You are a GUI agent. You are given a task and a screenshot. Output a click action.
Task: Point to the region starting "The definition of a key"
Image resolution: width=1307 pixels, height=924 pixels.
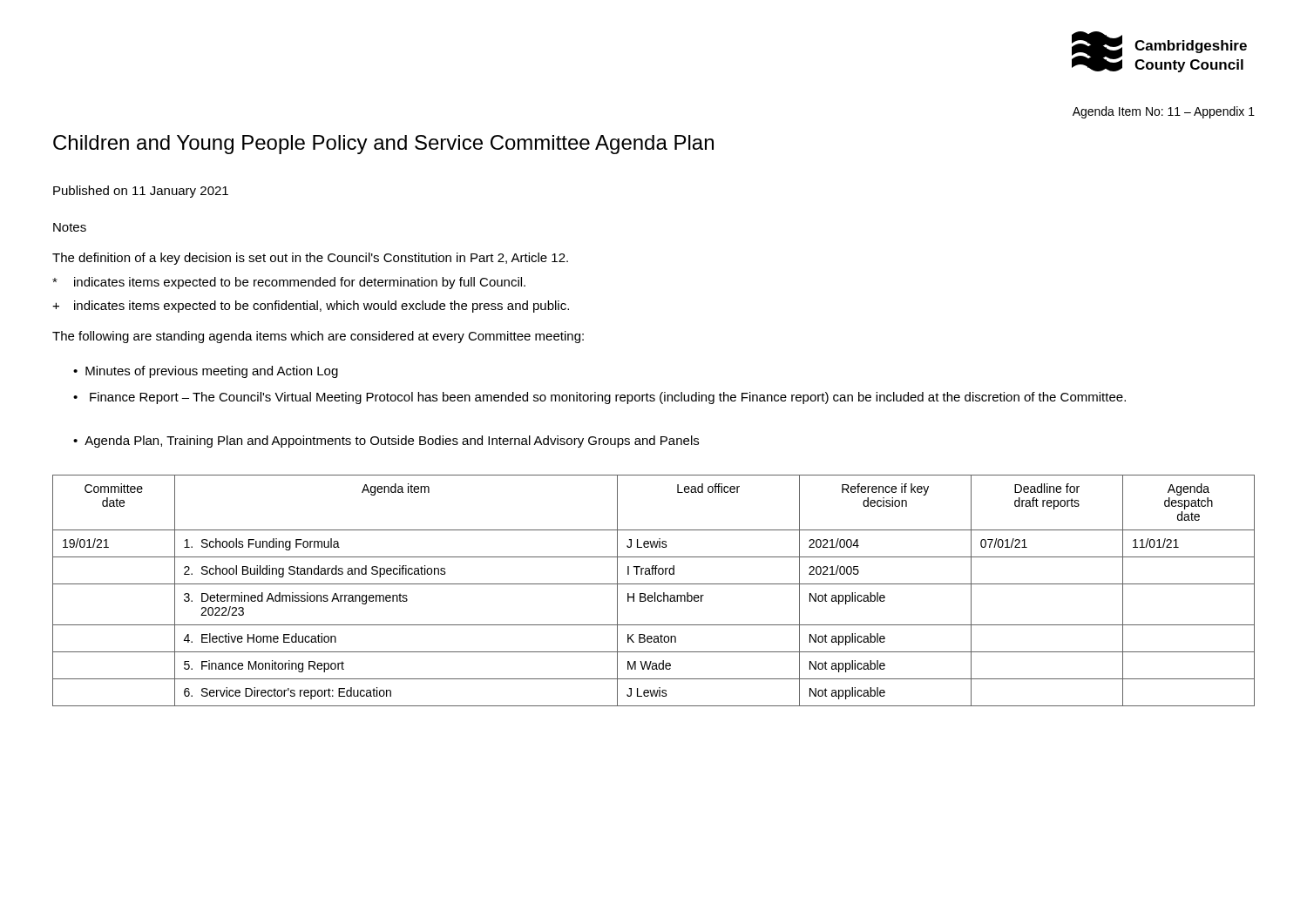coord(311,257)
